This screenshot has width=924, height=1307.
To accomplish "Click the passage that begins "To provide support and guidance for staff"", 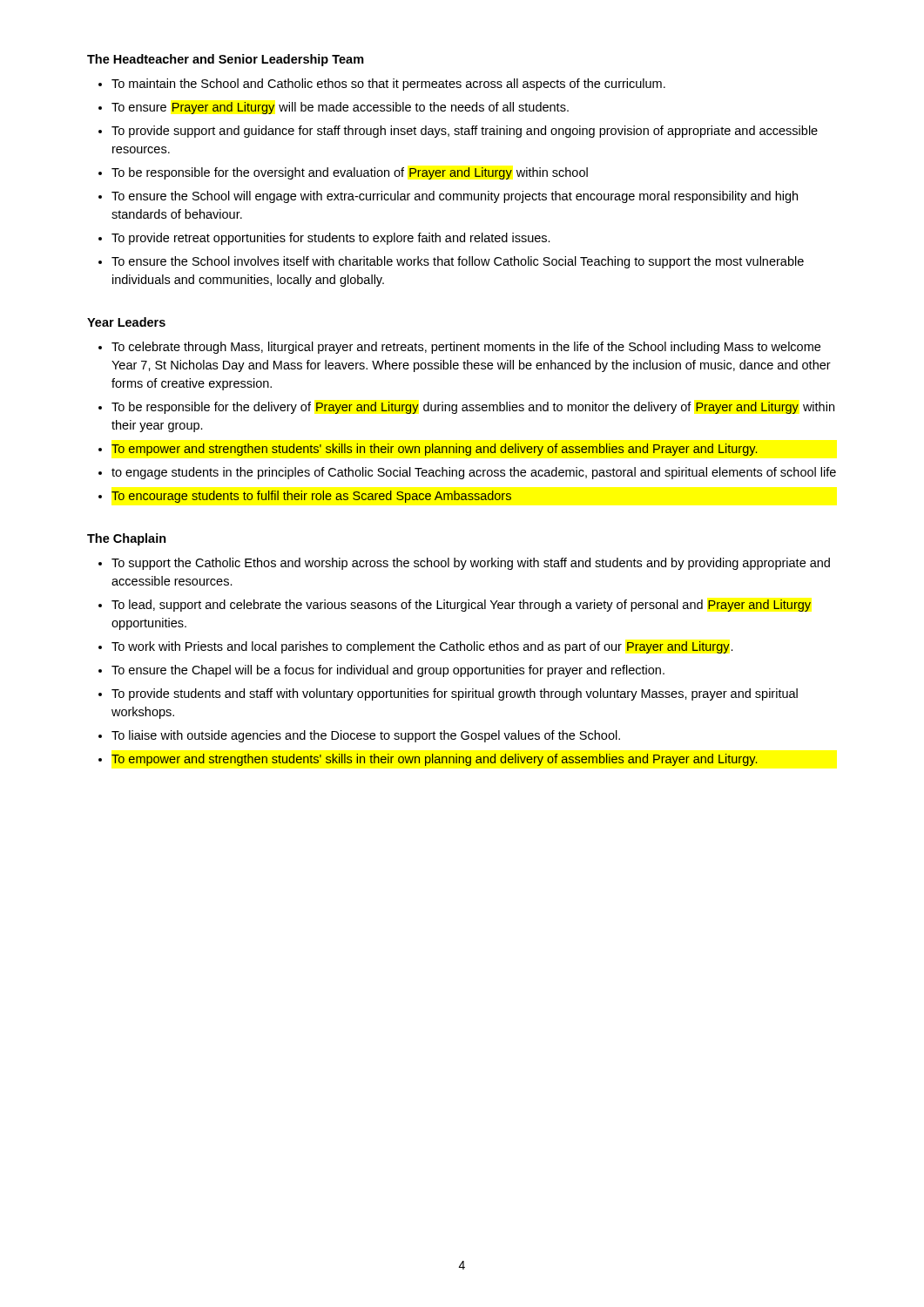I will 465,140.
